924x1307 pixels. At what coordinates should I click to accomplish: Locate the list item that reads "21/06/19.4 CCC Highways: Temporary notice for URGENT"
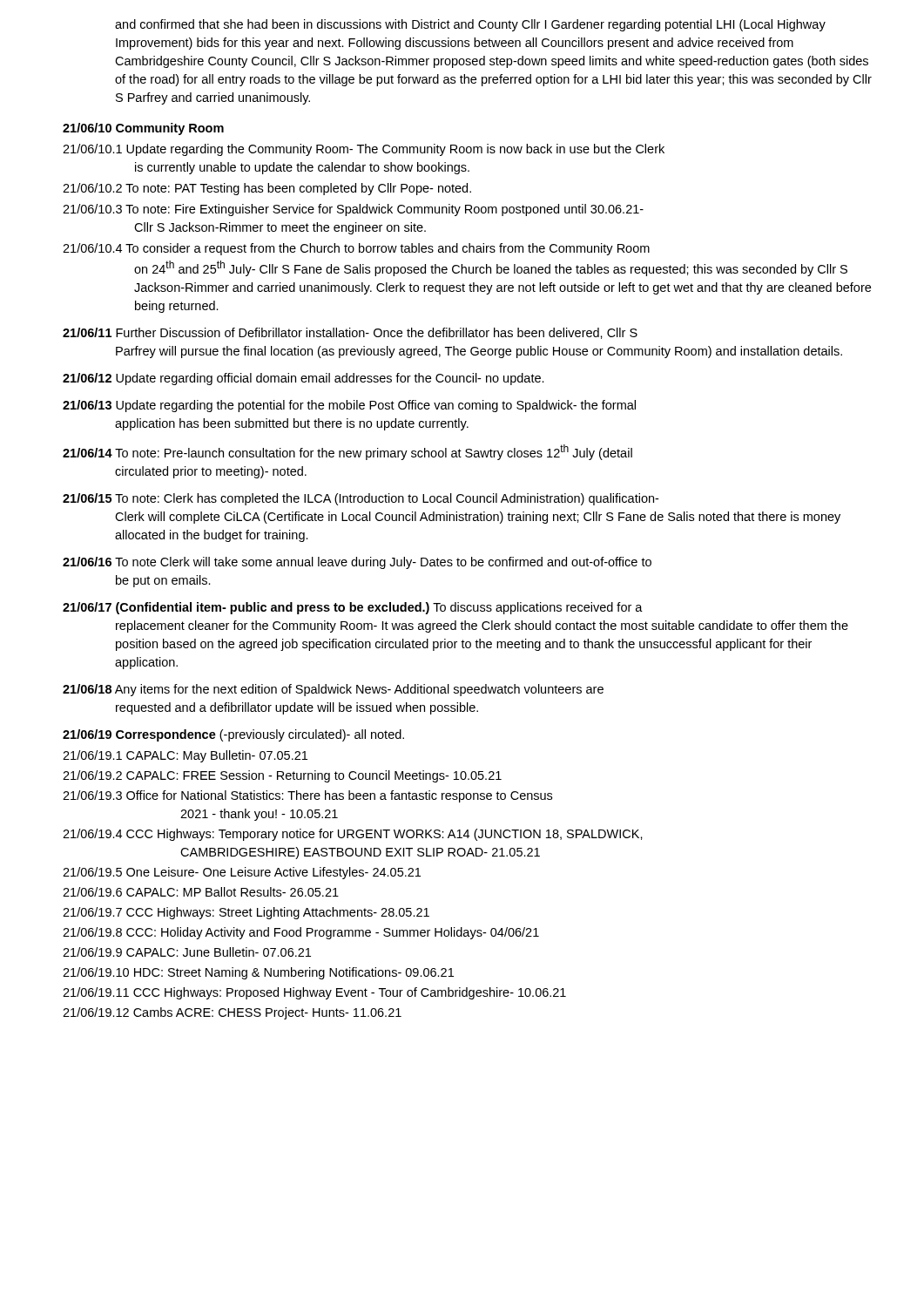467,845
